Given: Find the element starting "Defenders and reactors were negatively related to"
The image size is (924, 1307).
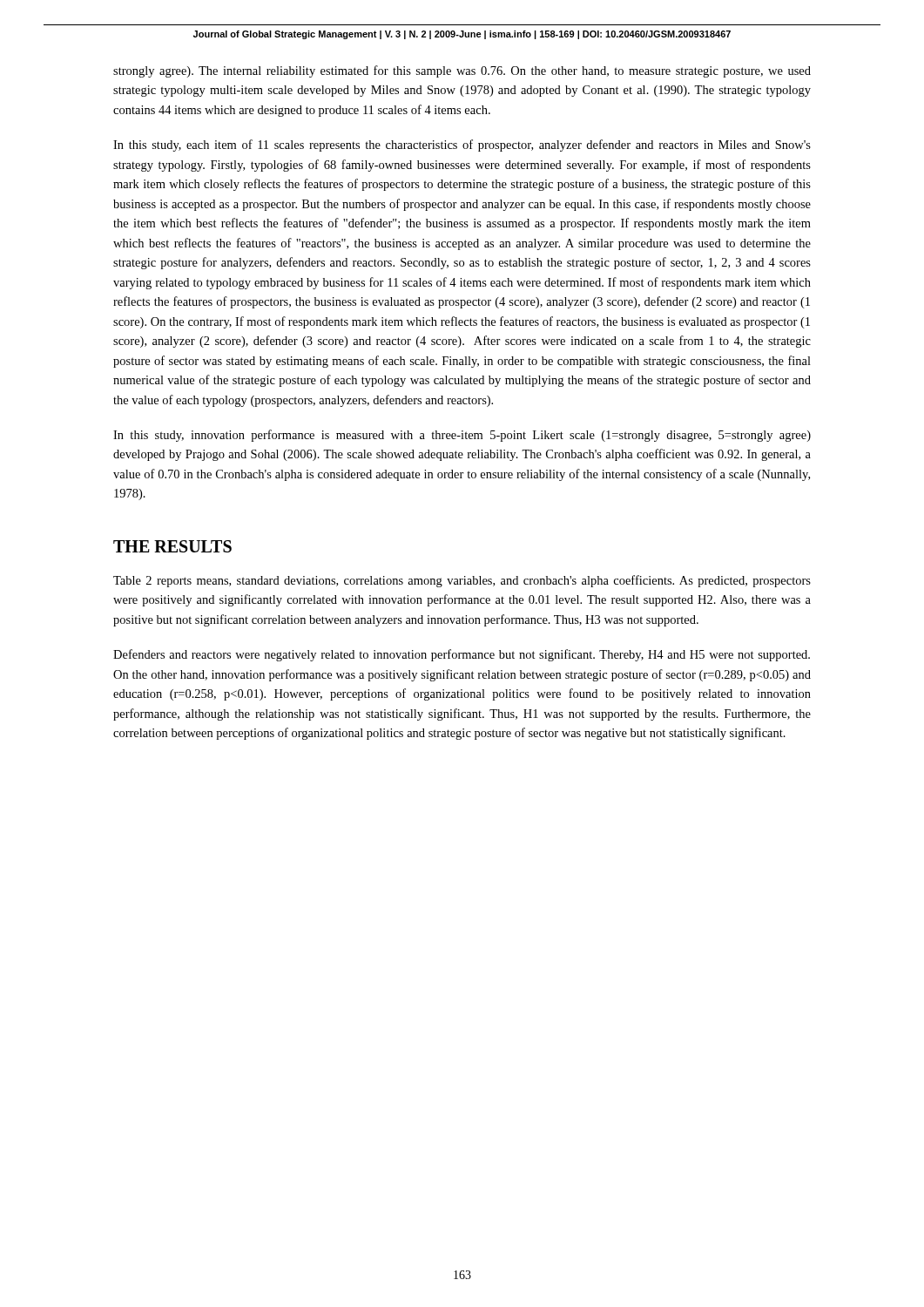Looking at the screenshot, I should pyautogui.click(x=462, y=694).
